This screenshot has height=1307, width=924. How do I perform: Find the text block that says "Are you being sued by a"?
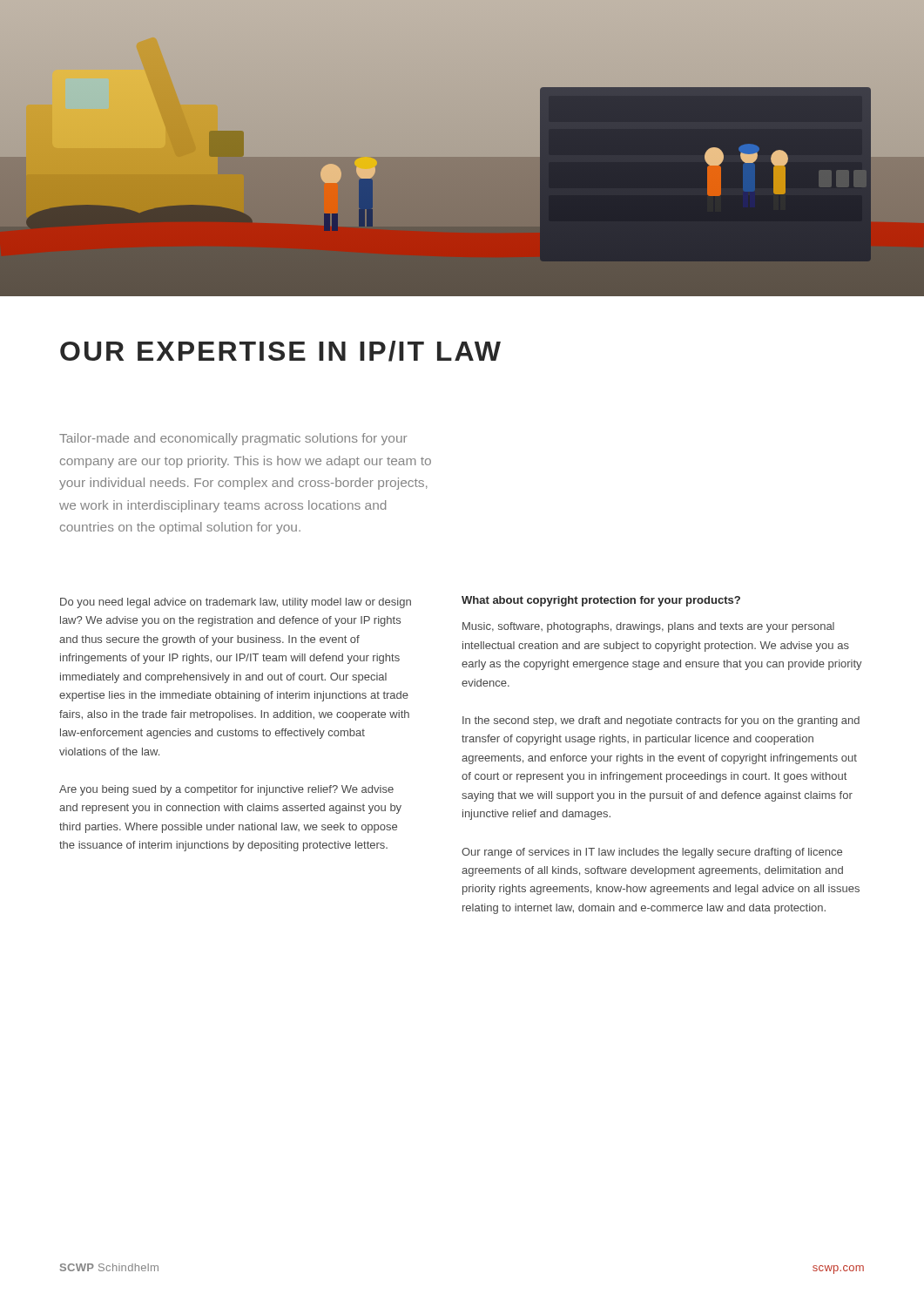[x=236, y=817]
